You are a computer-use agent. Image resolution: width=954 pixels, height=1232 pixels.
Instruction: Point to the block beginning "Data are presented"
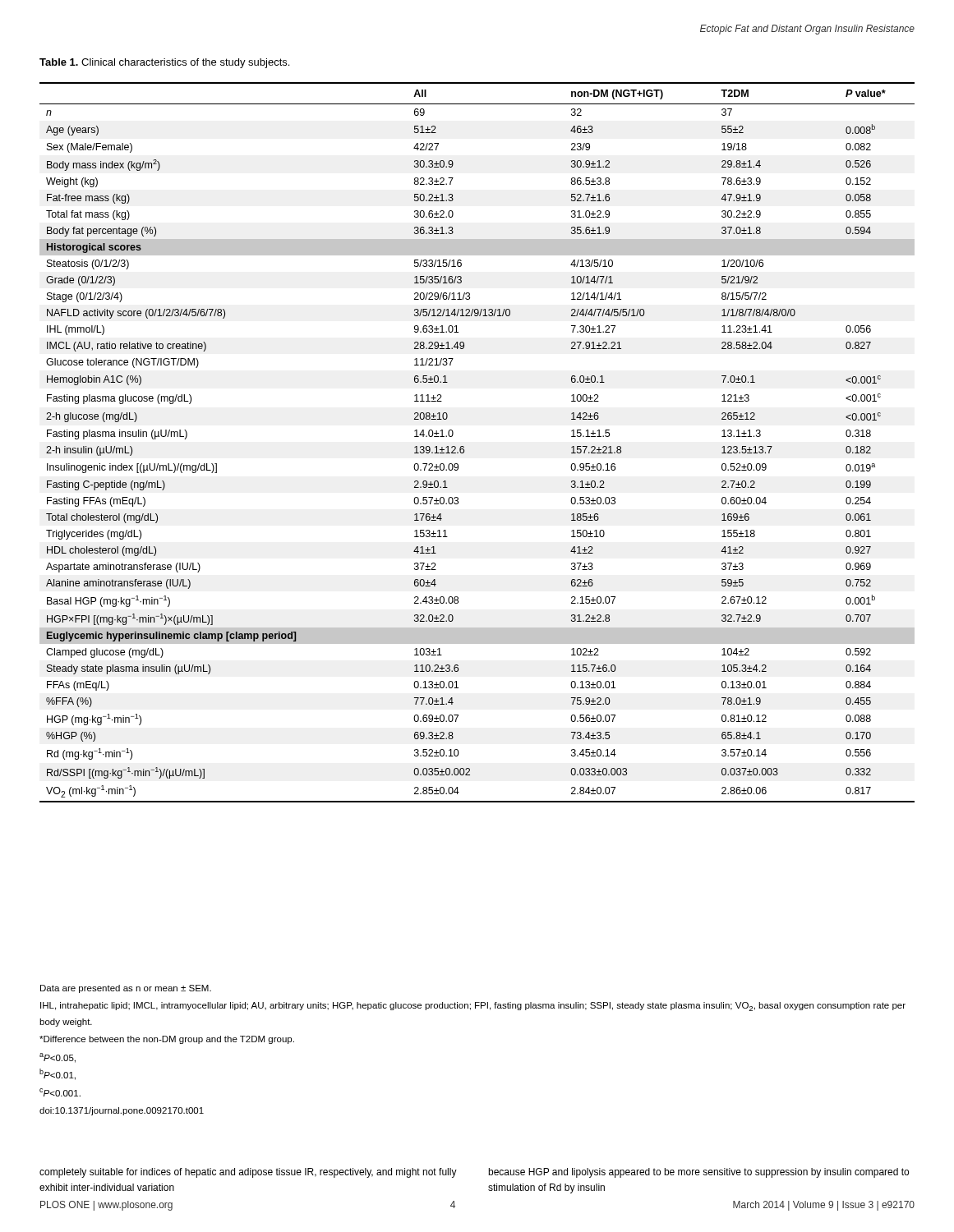(x=126, y=989)
